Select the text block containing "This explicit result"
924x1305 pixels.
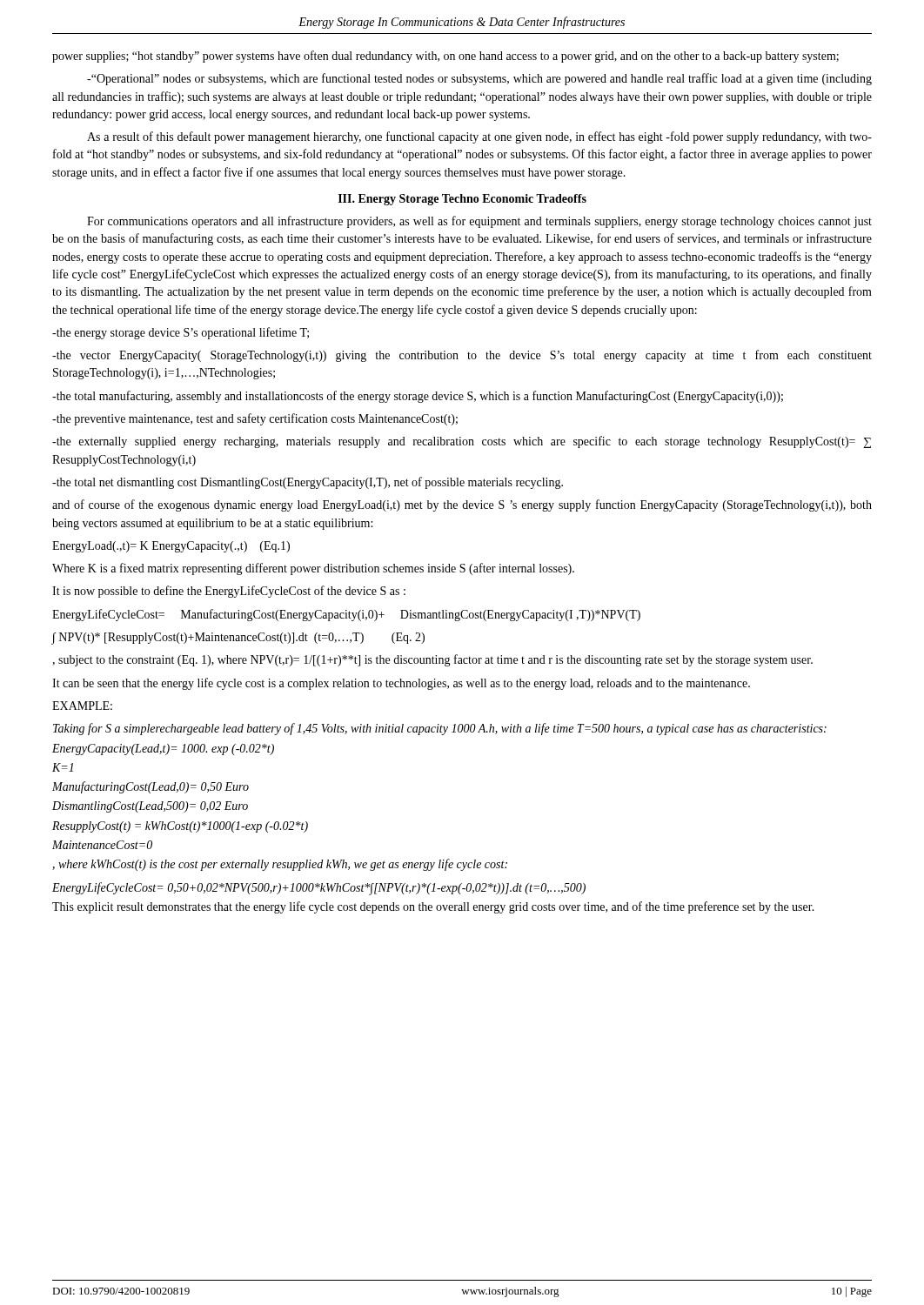point(433,907)
